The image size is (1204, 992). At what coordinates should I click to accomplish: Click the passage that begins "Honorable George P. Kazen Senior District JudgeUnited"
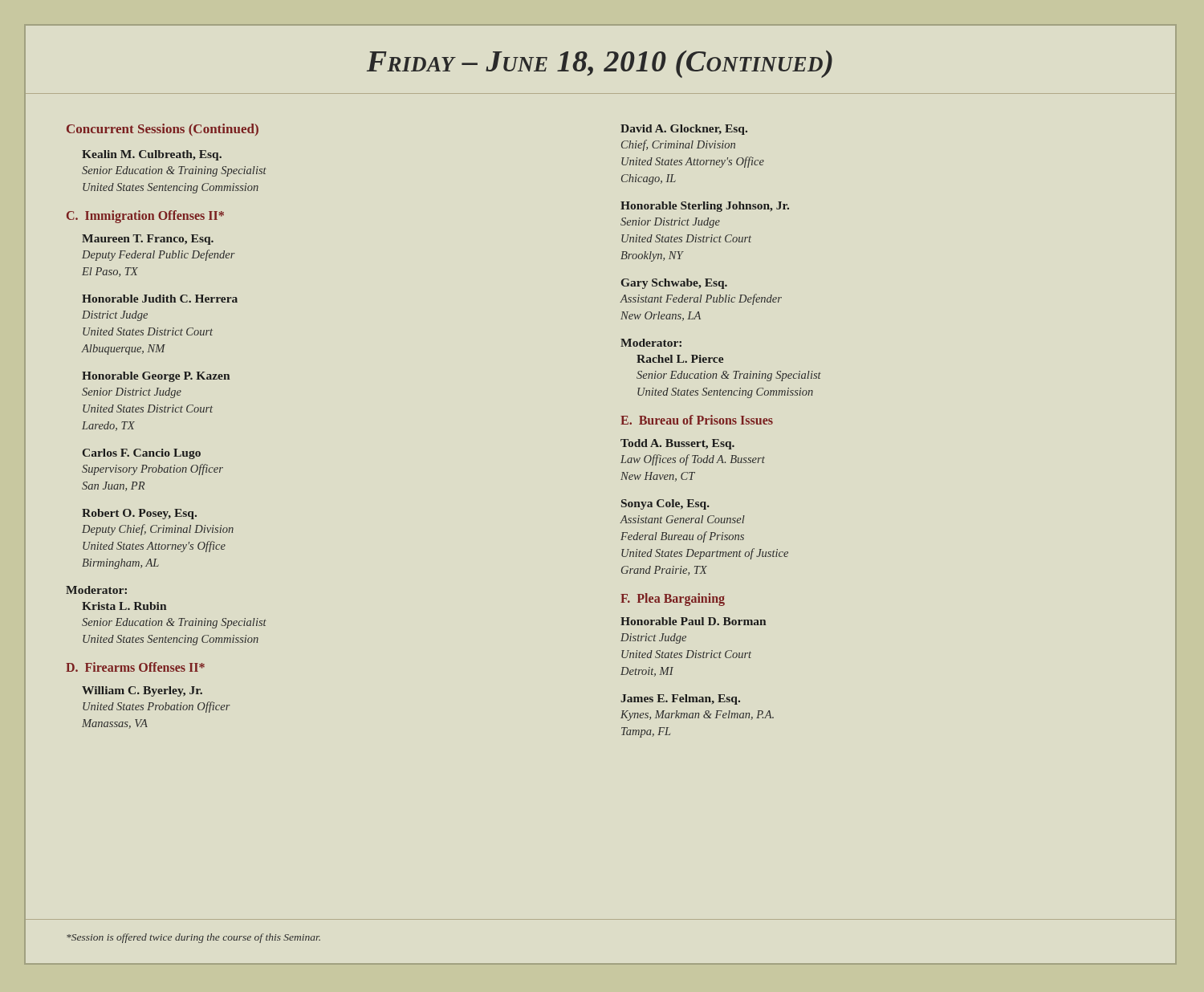pos(156,377)
